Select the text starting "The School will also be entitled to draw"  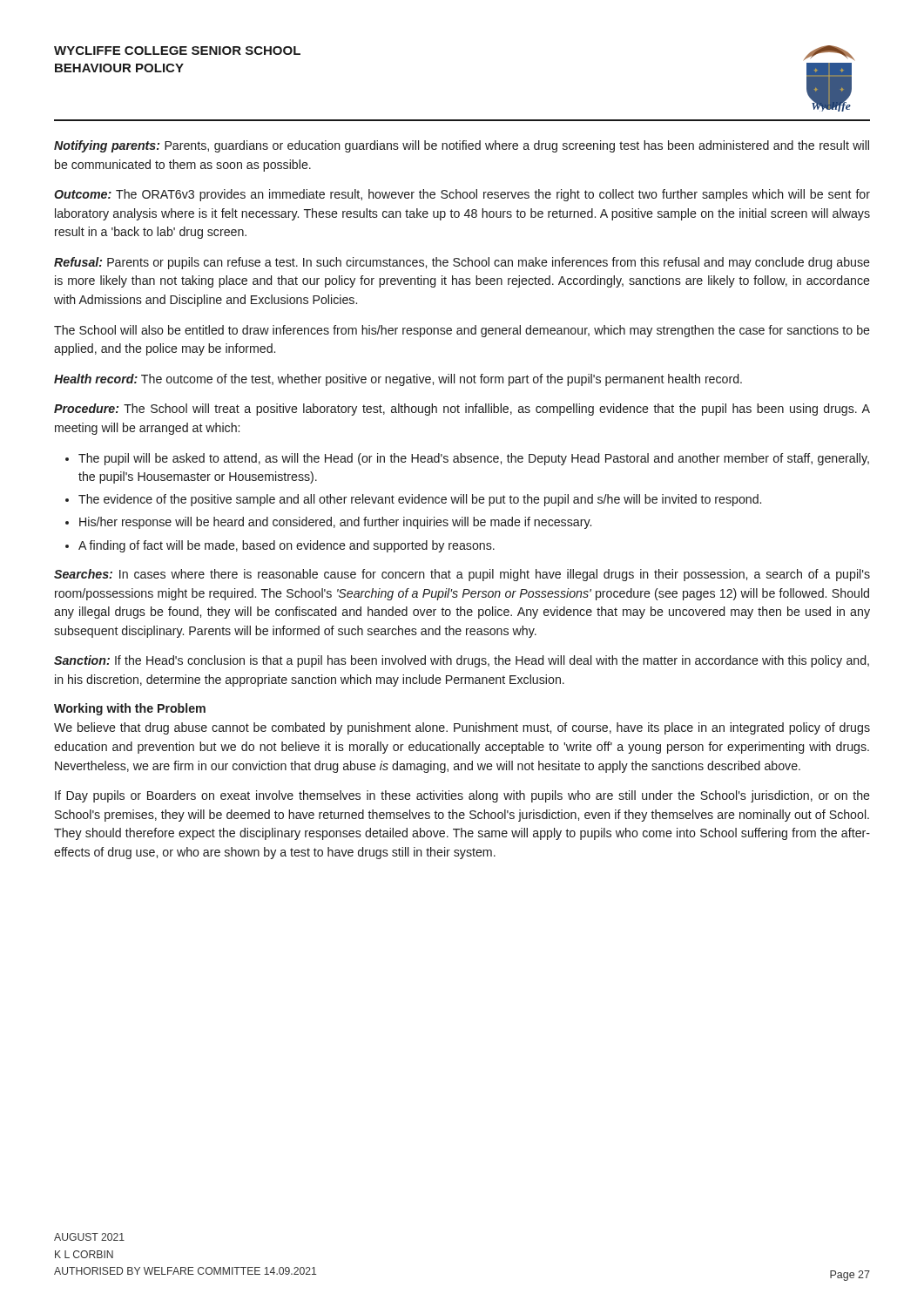tap(462, 340)
